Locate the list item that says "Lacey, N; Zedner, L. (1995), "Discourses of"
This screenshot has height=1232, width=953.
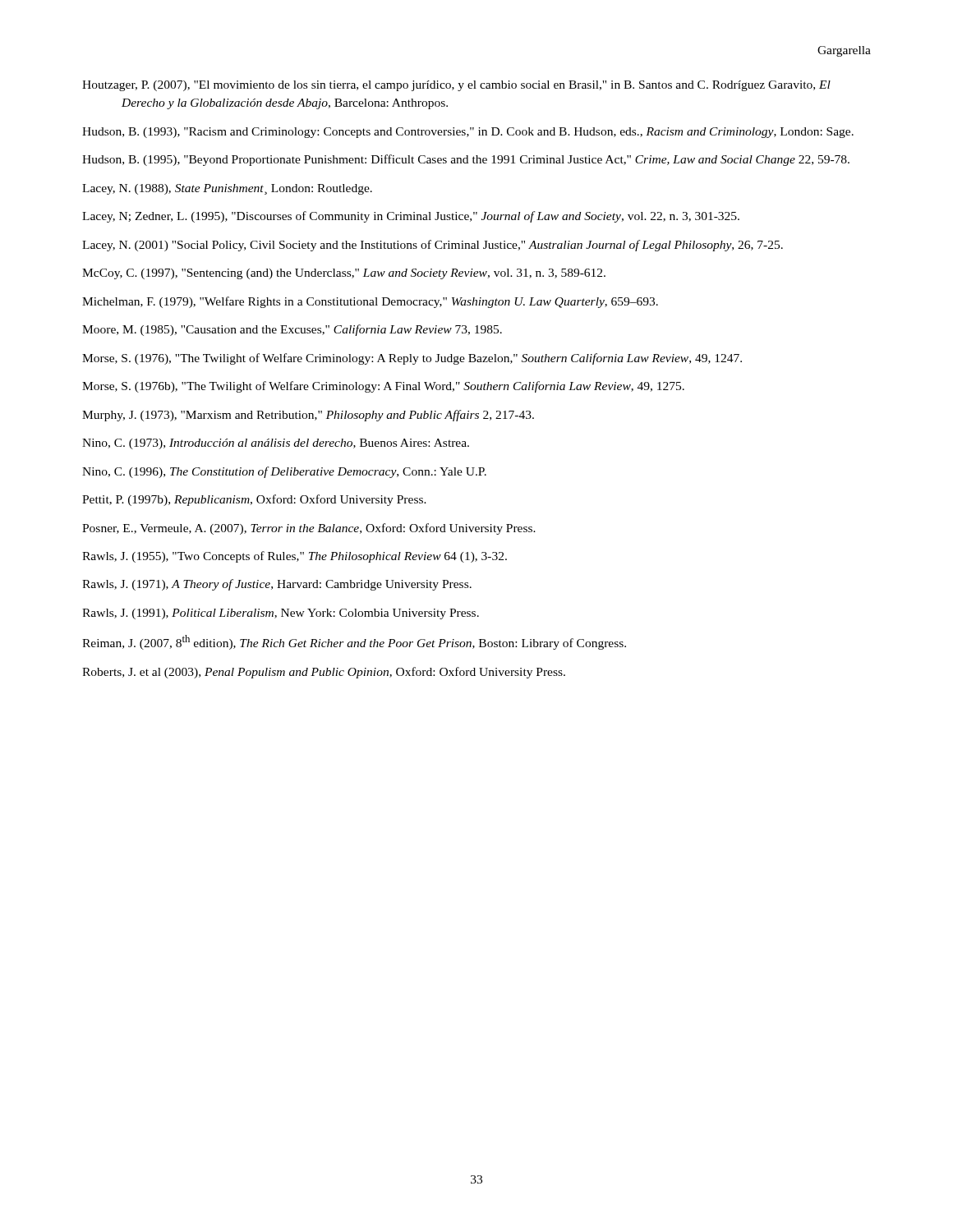[x=411, y=216]
